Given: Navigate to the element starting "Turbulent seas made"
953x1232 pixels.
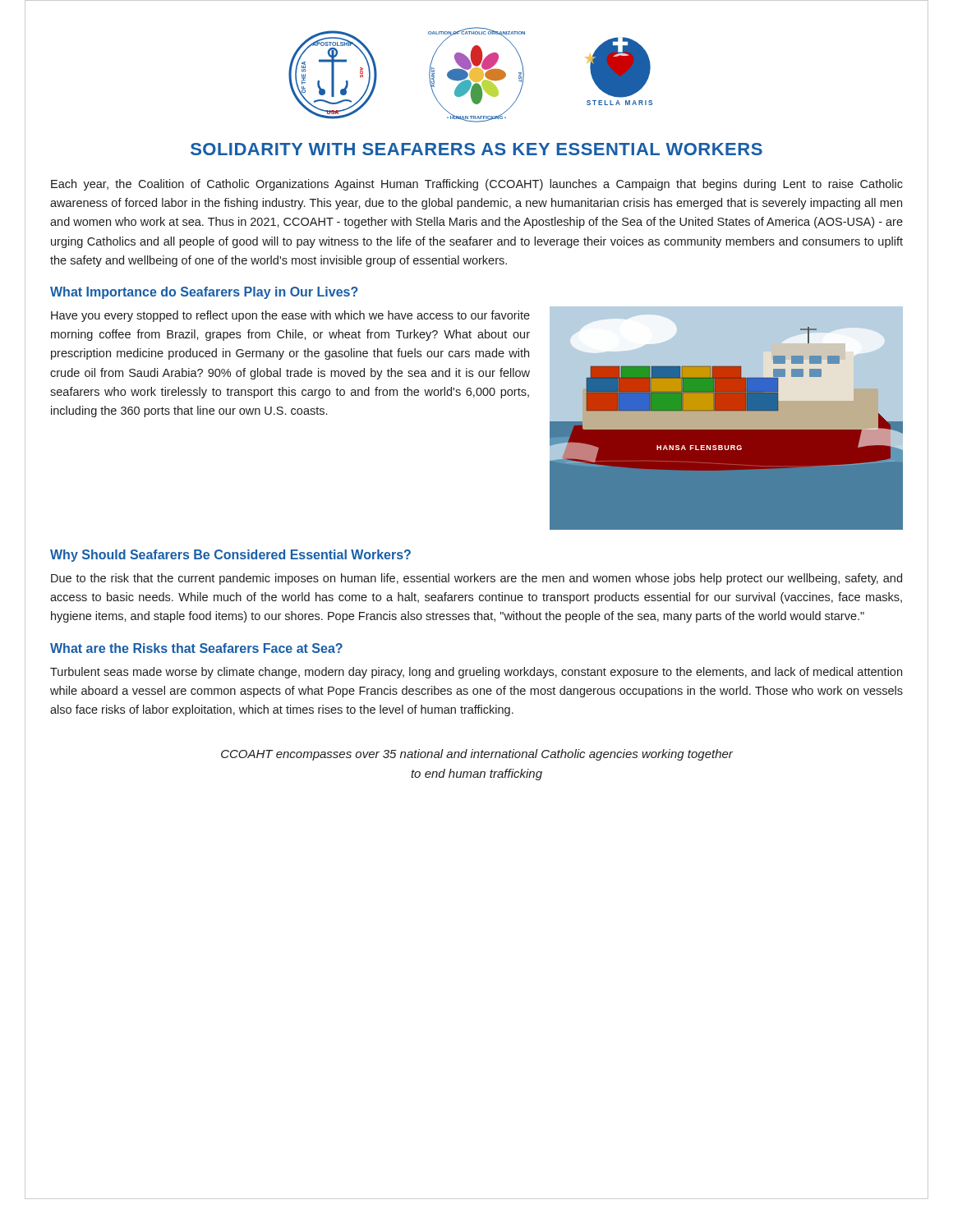Looking at the screenshot, I should pos(476,690).
